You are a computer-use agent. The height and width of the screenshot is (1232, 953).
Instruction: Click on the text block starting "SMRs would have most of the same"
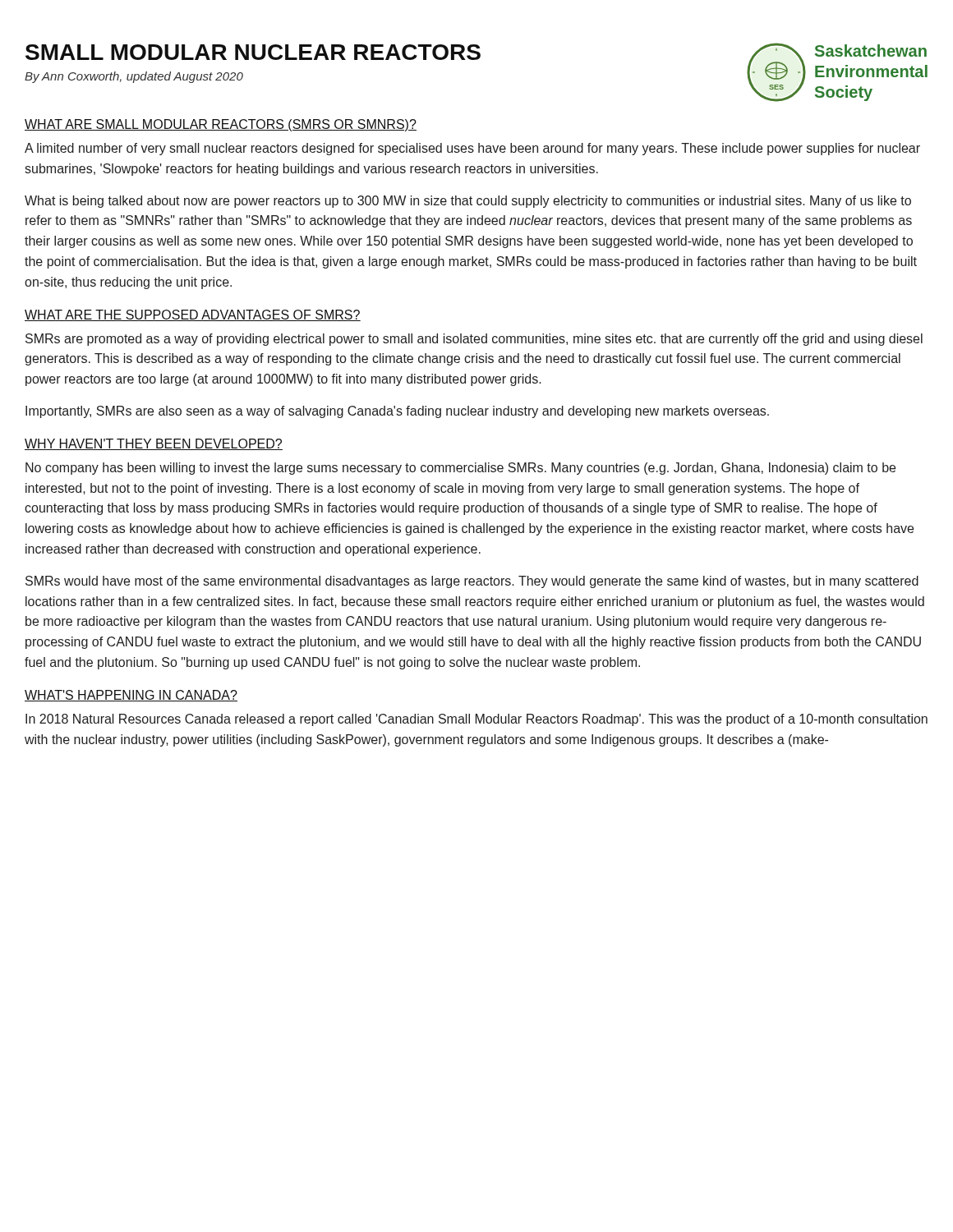pos(475,622)
